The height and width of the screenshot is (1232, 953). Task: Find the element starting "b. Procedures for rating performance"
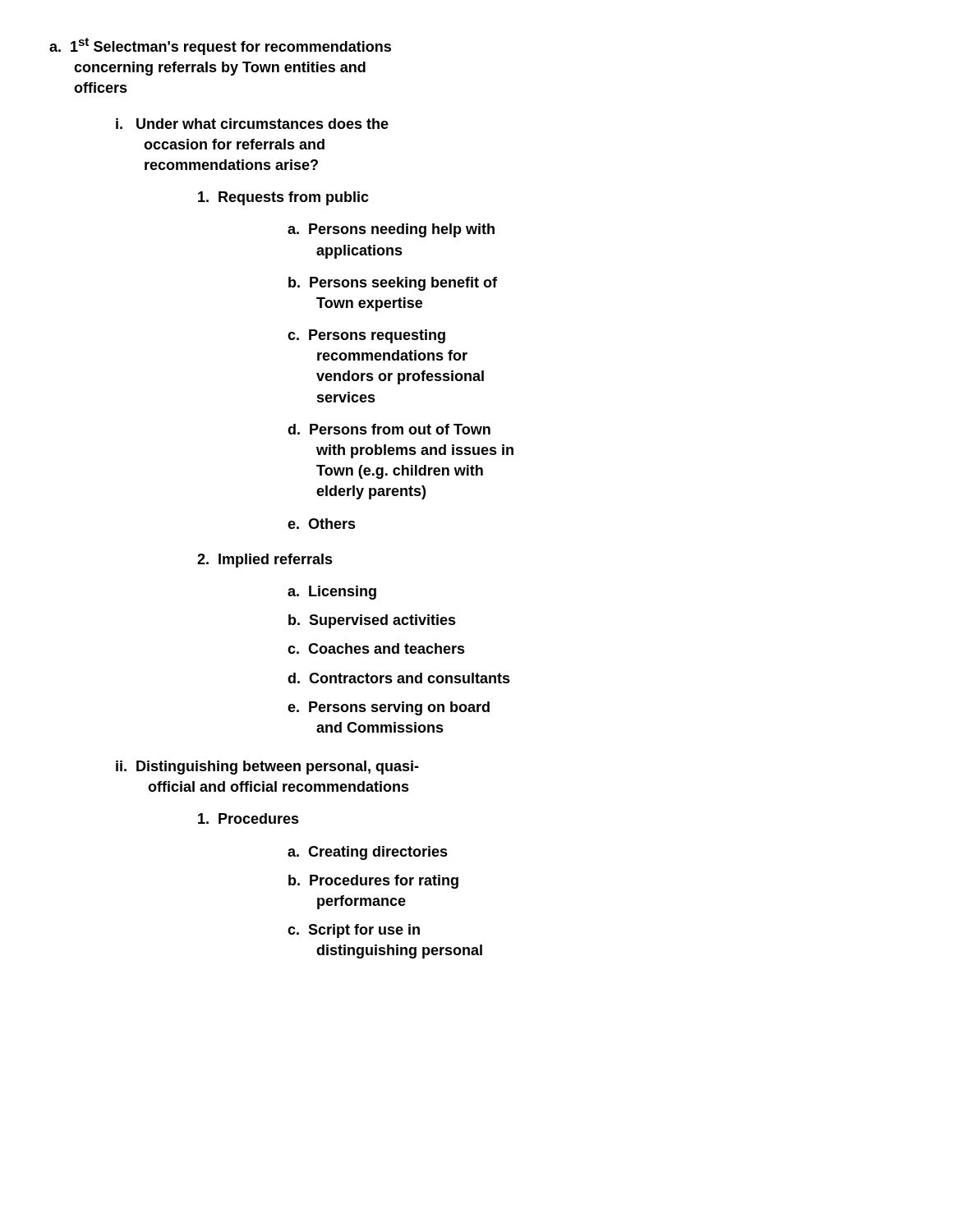coord(373,891)
